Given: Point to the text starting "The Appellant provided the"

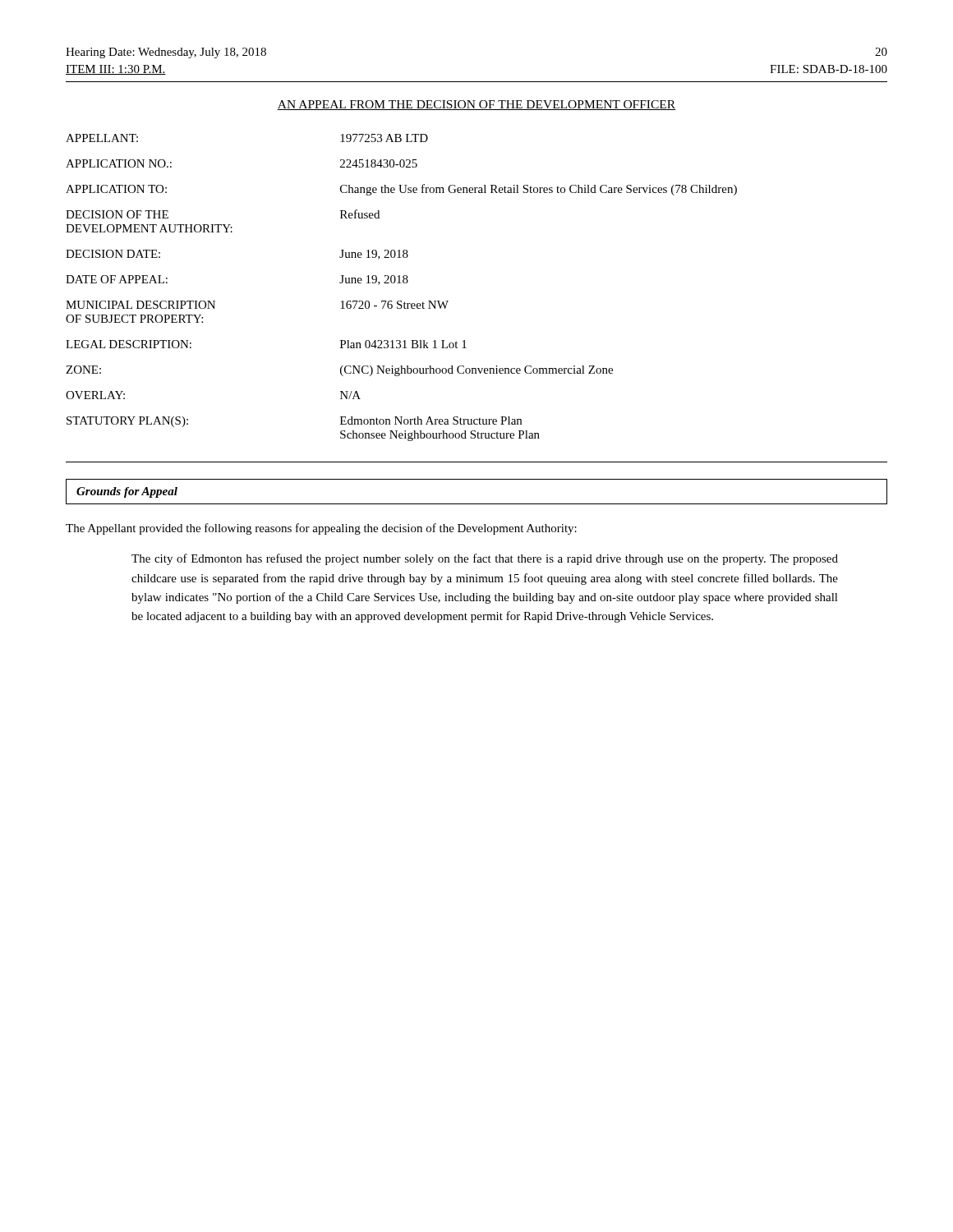Looking at the screenshot, I should [x=322, y=528].
